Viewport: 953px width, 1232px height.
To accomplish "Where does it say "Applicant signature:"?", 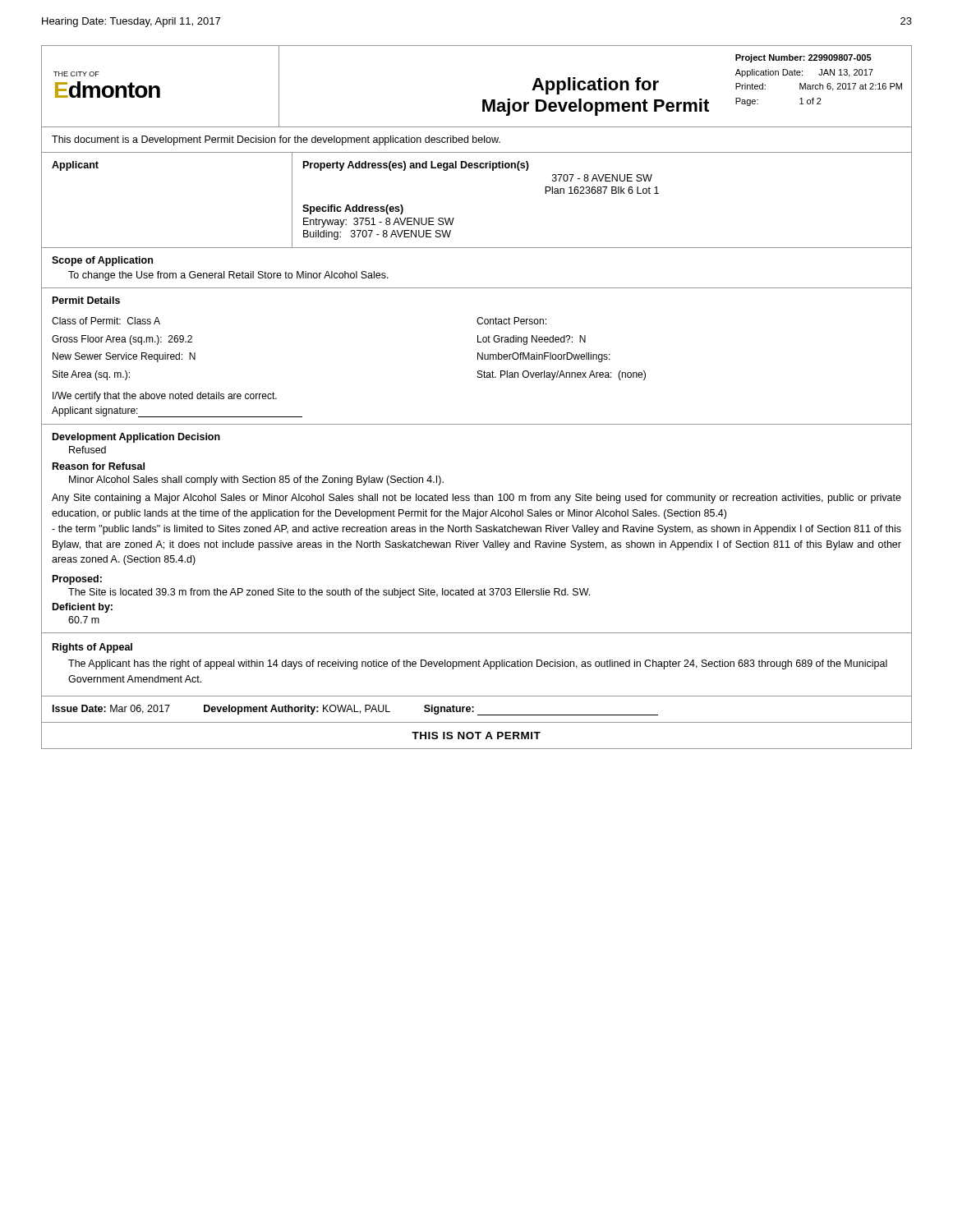I will point(177,411).
